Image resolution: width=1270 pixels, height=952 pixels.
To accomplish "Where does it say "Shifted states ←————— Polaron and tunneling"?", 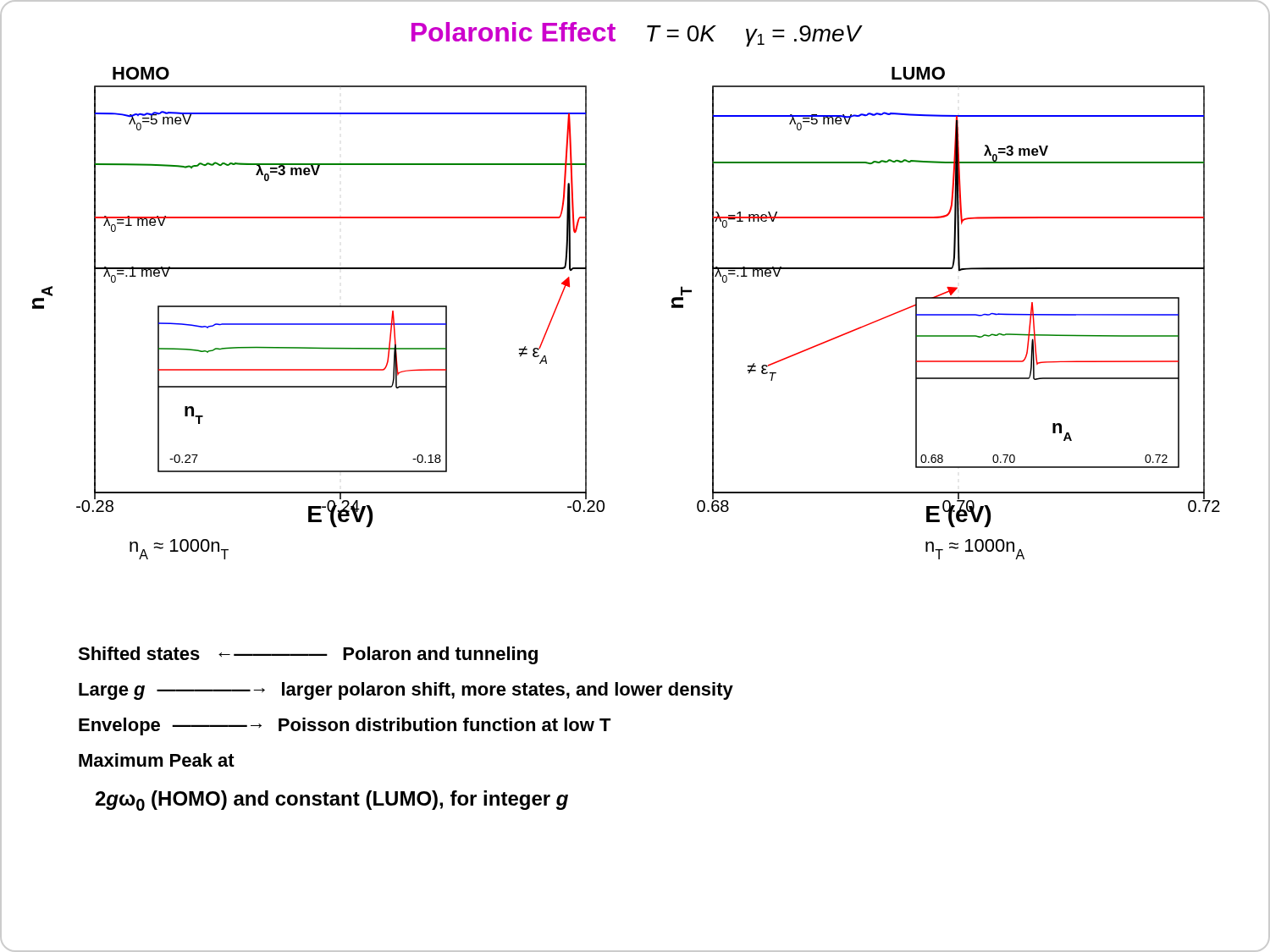I will (x=308, y=654).
